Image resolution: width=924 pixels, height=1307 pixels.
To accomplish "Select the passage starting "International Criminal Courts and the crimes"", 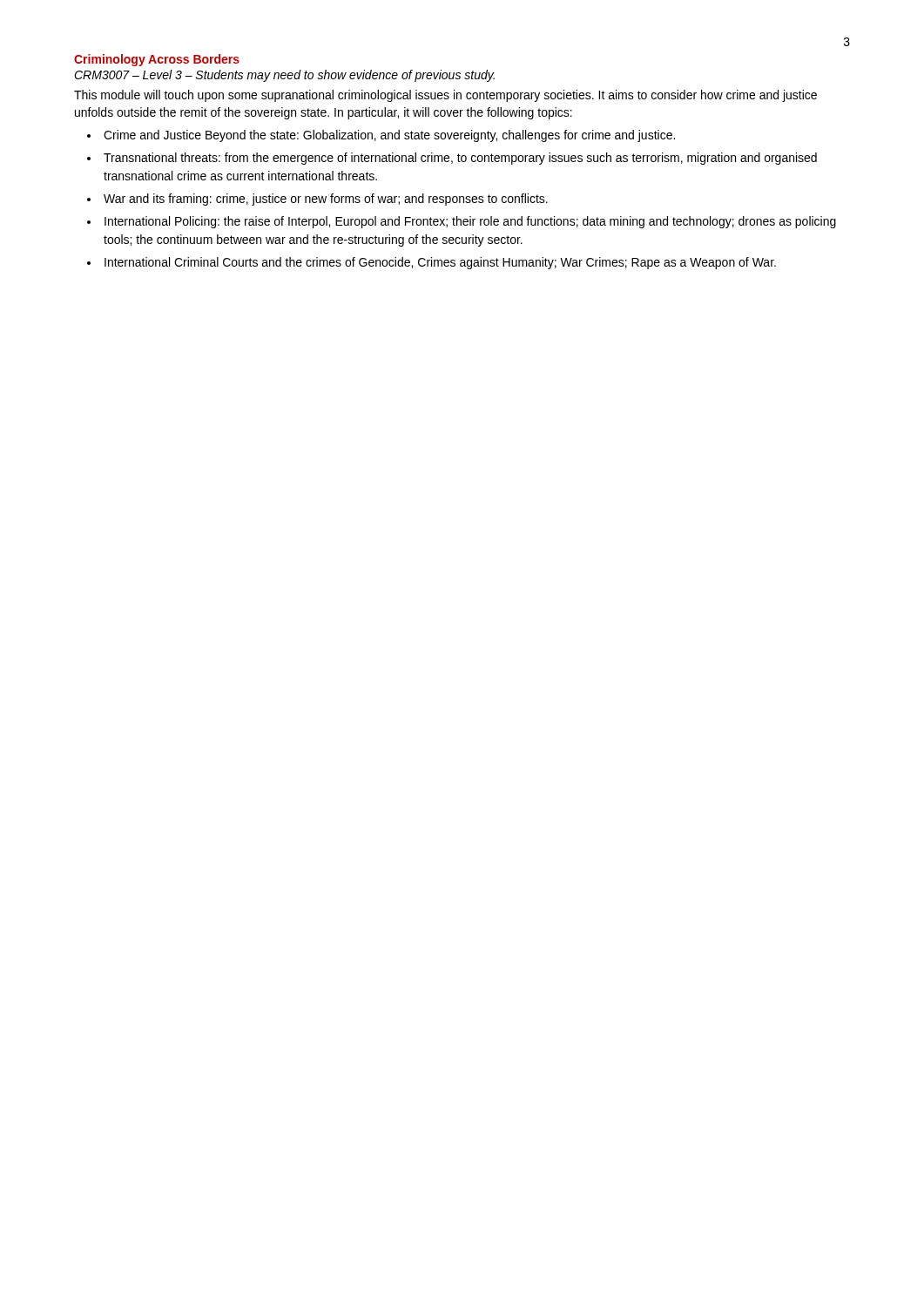I will 440,262.
